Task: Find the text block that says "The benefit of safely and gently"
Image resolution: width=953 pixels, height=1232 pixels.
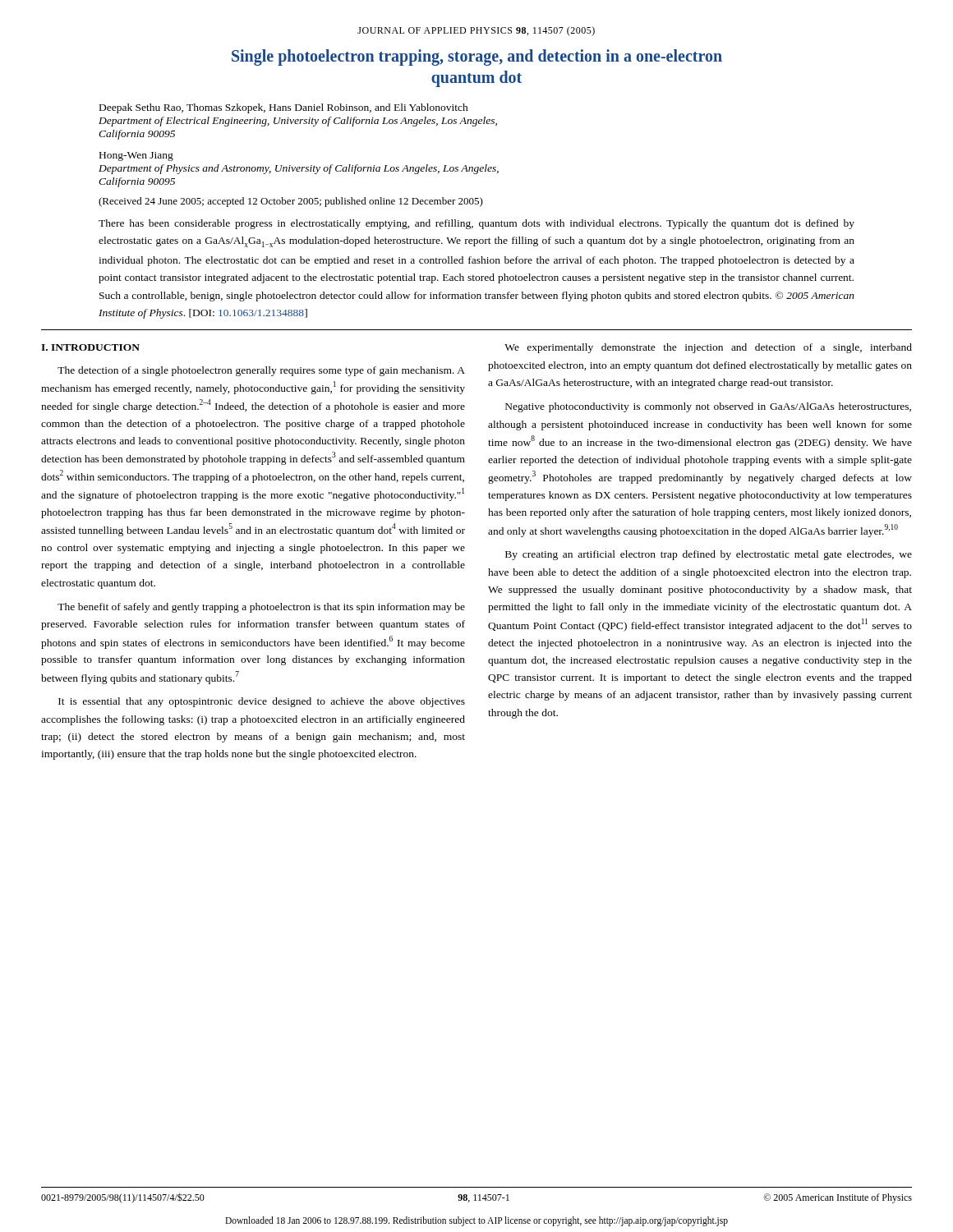Action: [253, 642]
